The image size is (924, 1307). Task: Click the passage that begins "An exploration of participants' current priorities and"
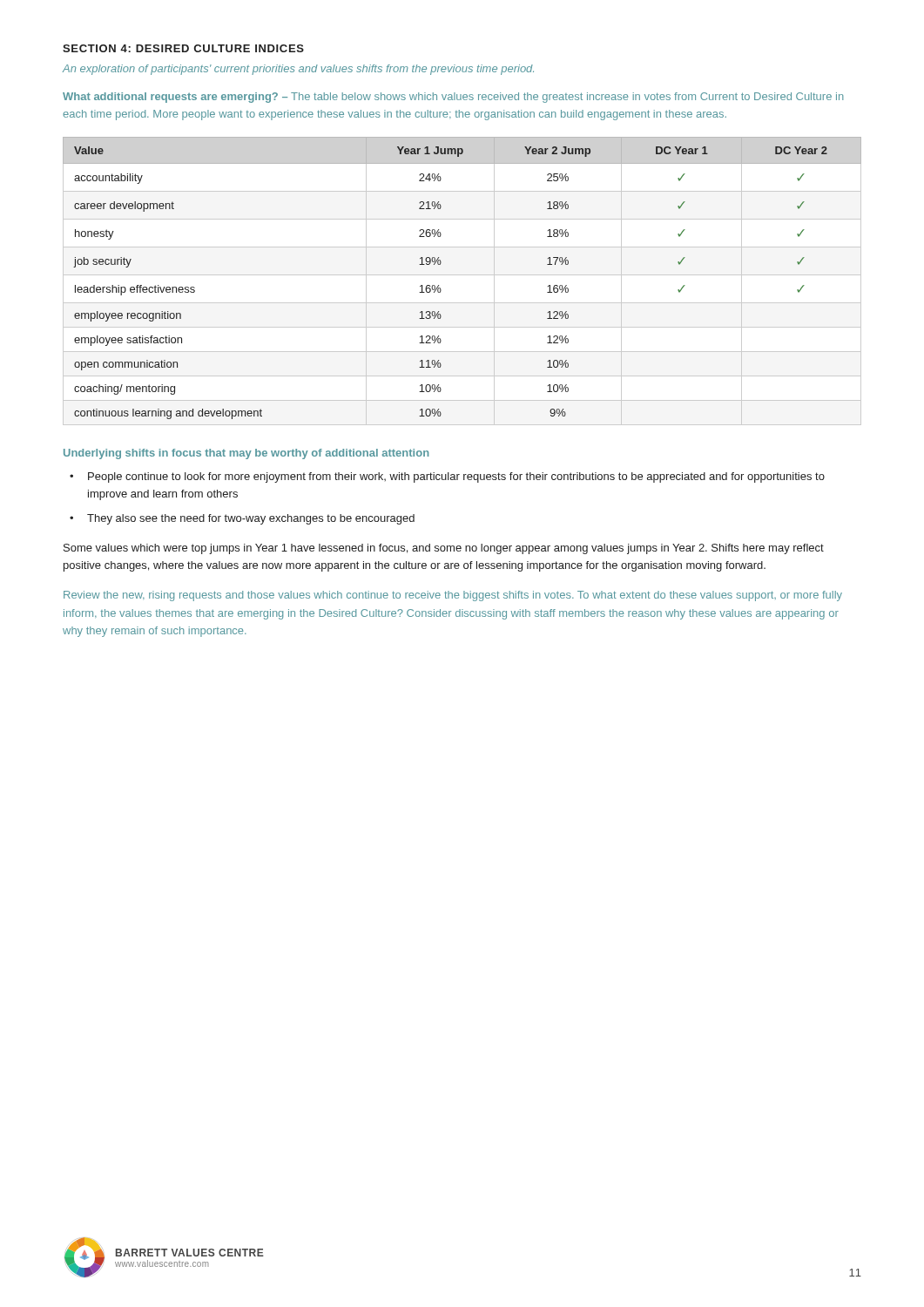[x=299, y=68]
